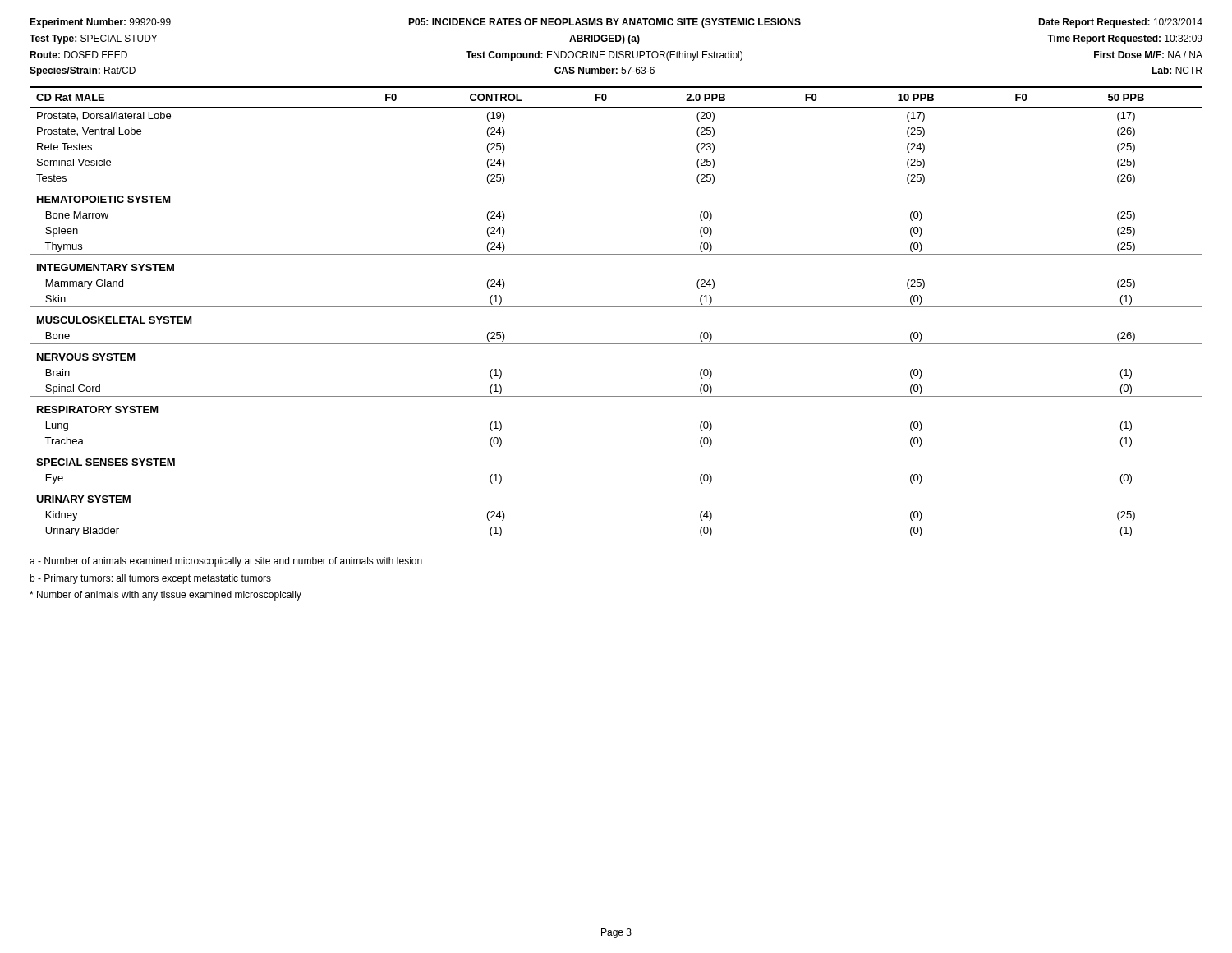This screenshot has height=953, width=1232.
Task: Select the table that reads "Bone Marrow"
Action: (x=616, y=312)
